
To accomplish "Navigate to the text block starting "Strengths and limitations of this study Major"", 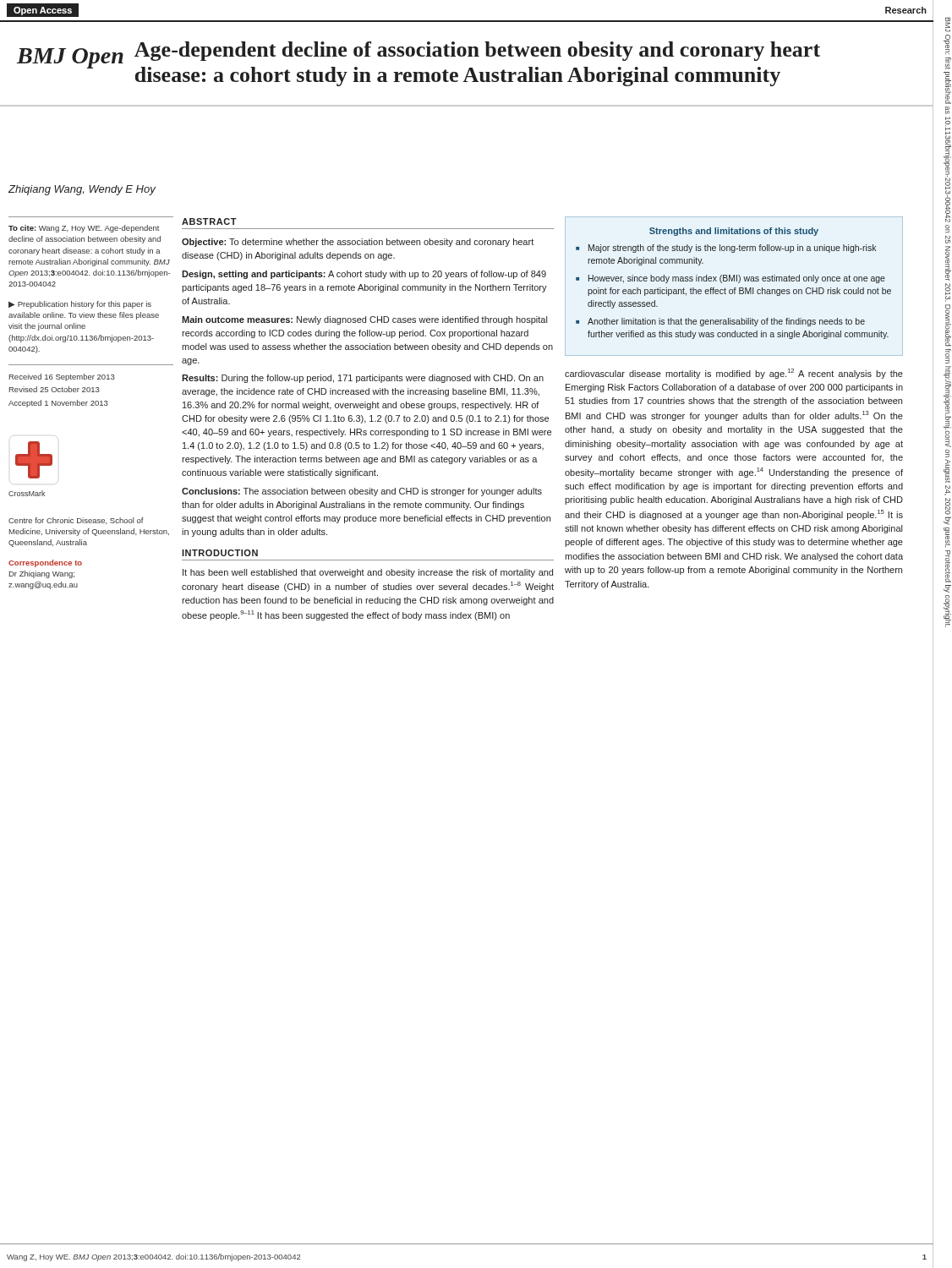I will (734, 283).
